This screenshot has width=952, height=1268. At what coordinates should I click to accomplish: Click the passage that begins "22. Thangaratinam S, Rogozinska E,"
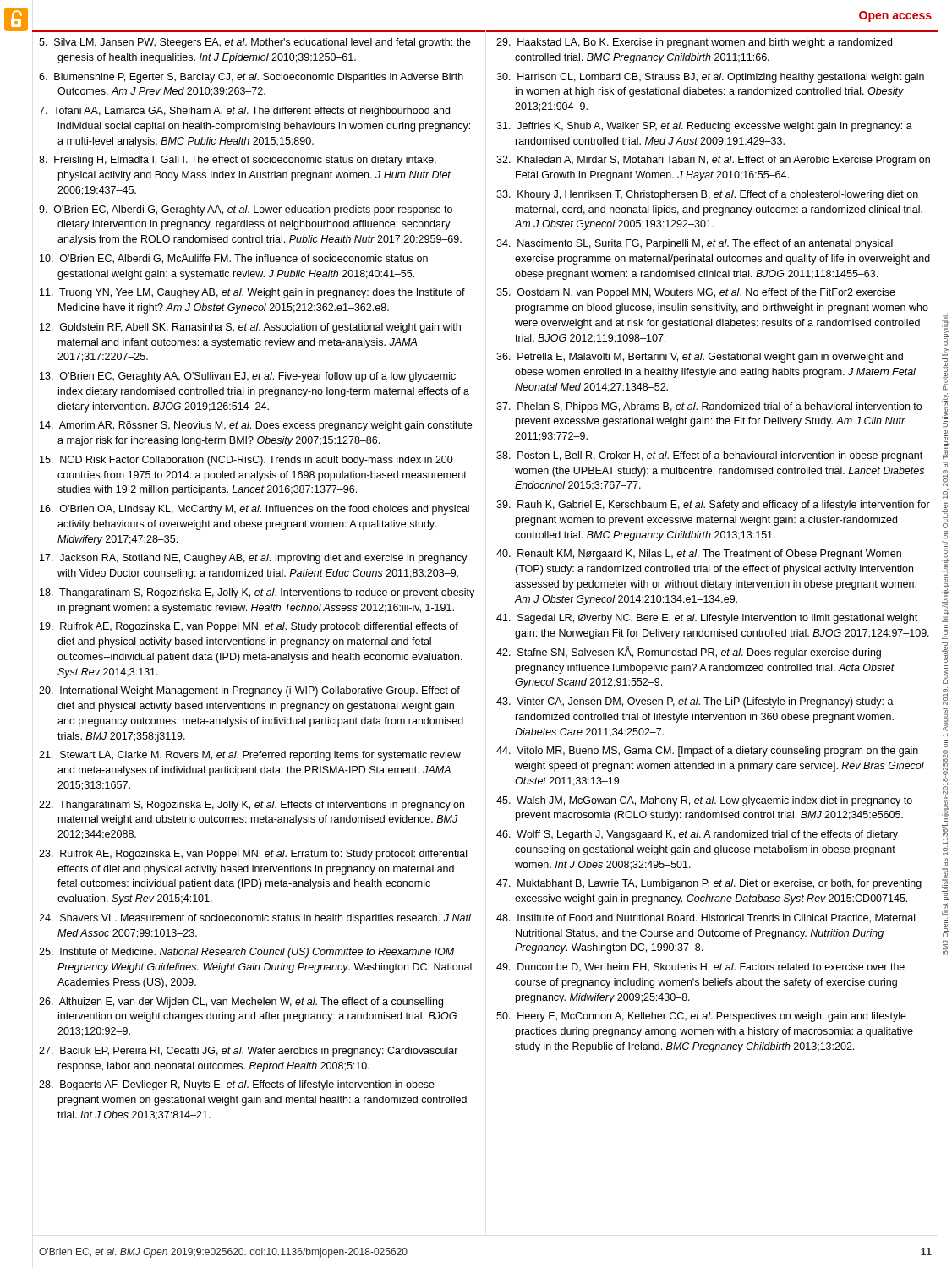(x=252, y=819)
